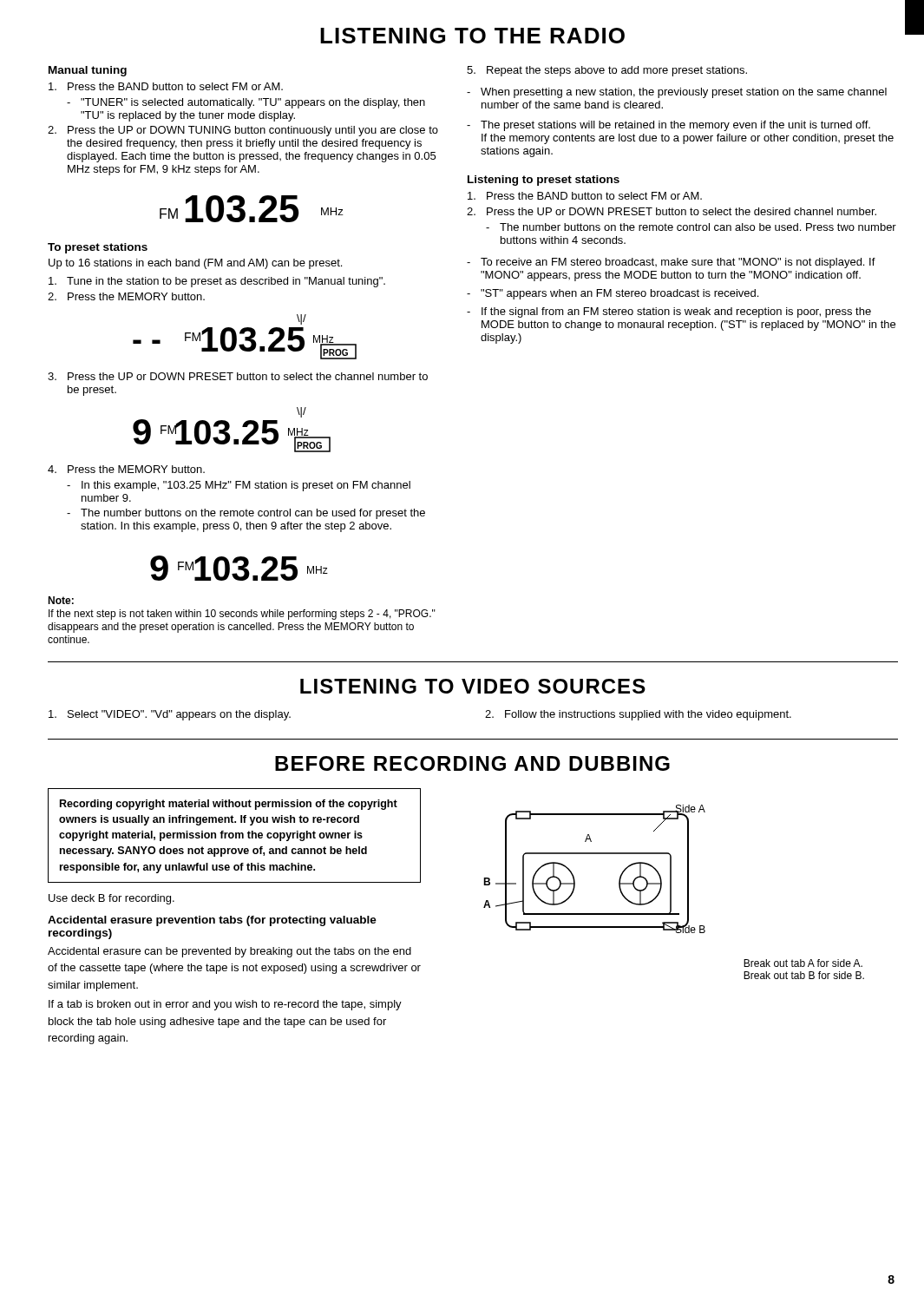The height and width of the screenshot is (1302, 924).
Task: Select the list item containing "- "TUNER" is selected automatically. "TU" appears"
Action: tap(255, 108)
